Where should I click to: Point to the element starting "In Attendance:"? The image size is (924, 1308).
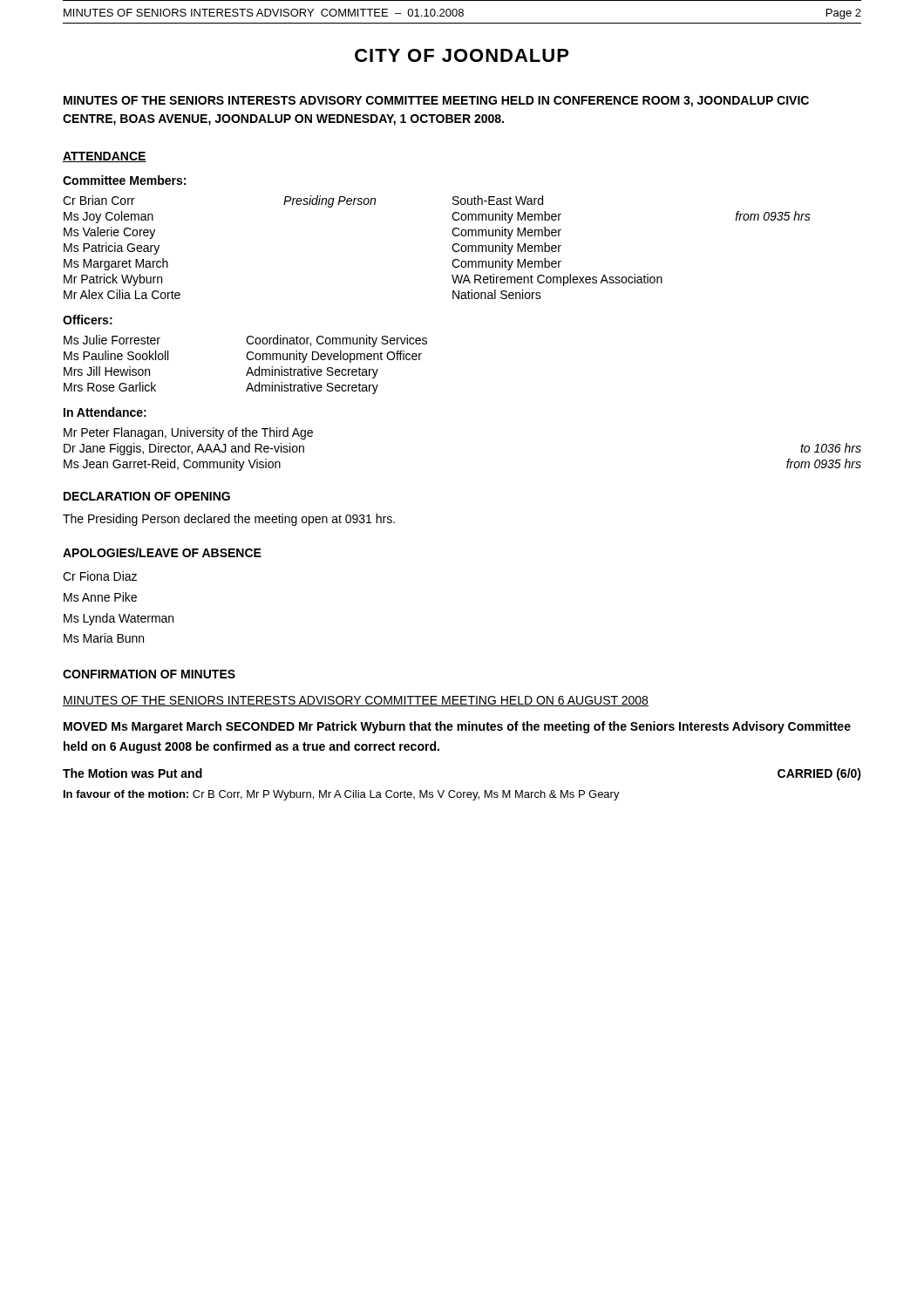(105, 412)
